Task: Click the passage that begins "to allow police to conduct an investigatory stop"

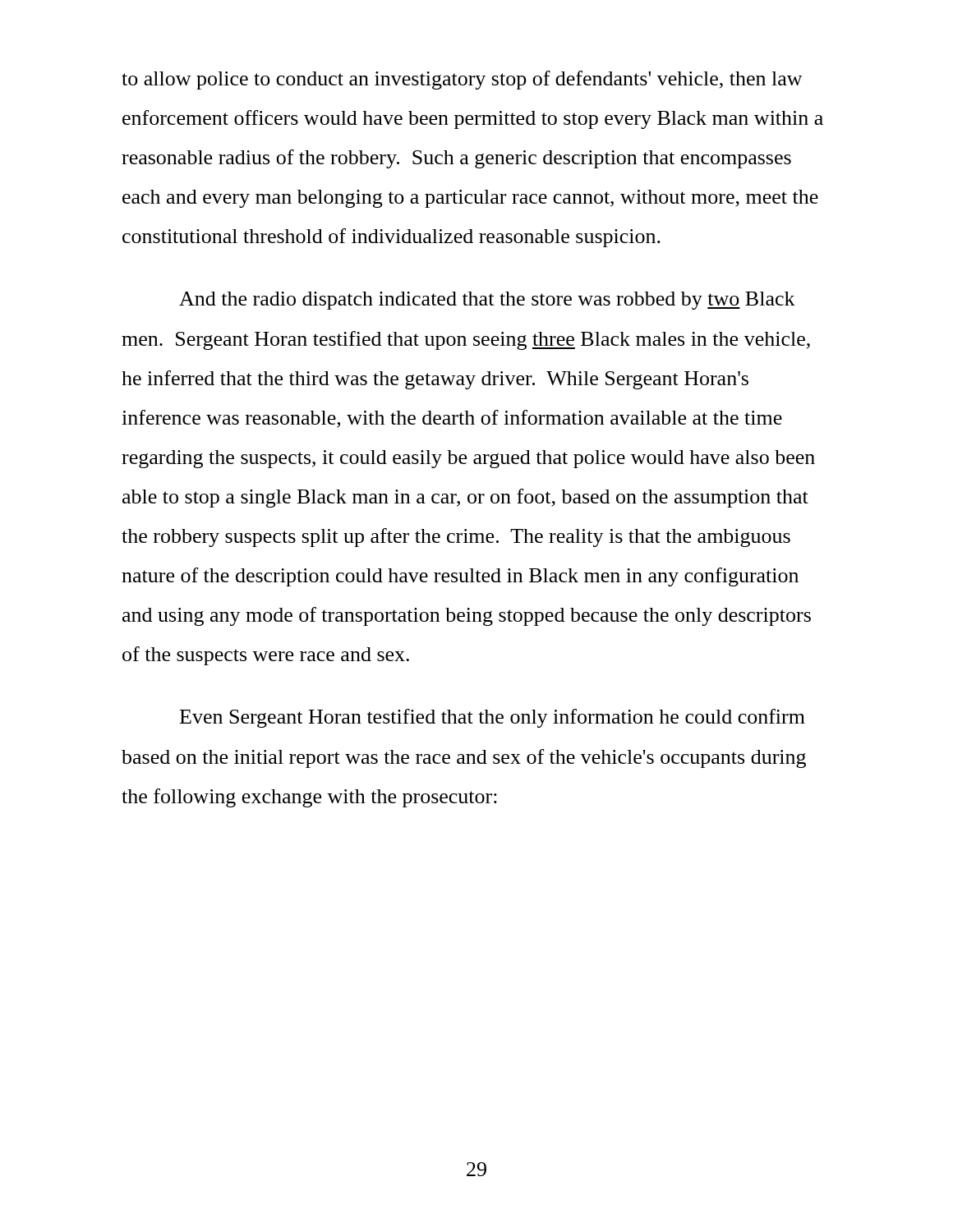Action: point(462,80)
